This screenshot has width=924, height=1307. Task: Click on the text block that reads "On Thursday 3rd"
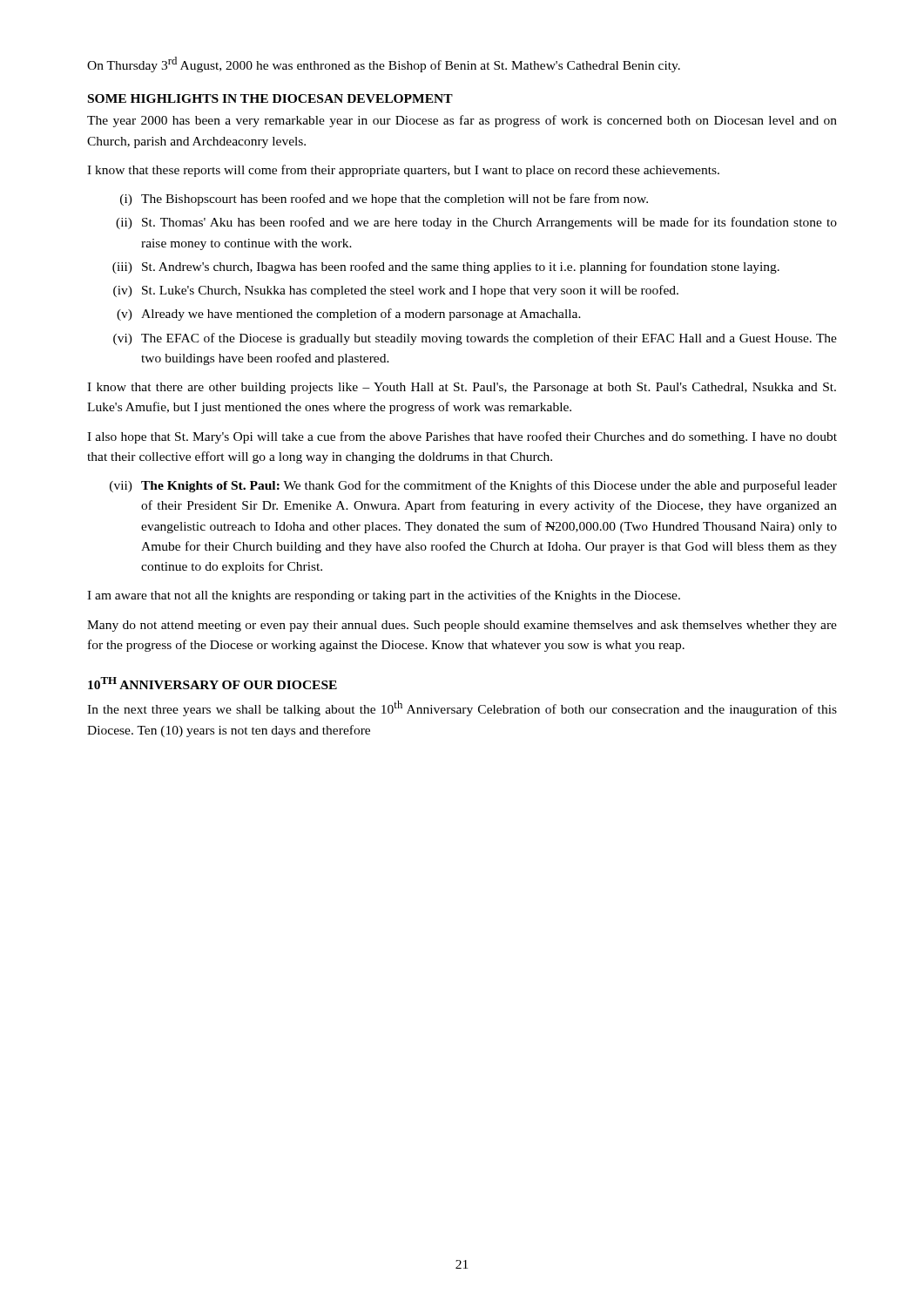pos(462,64)
